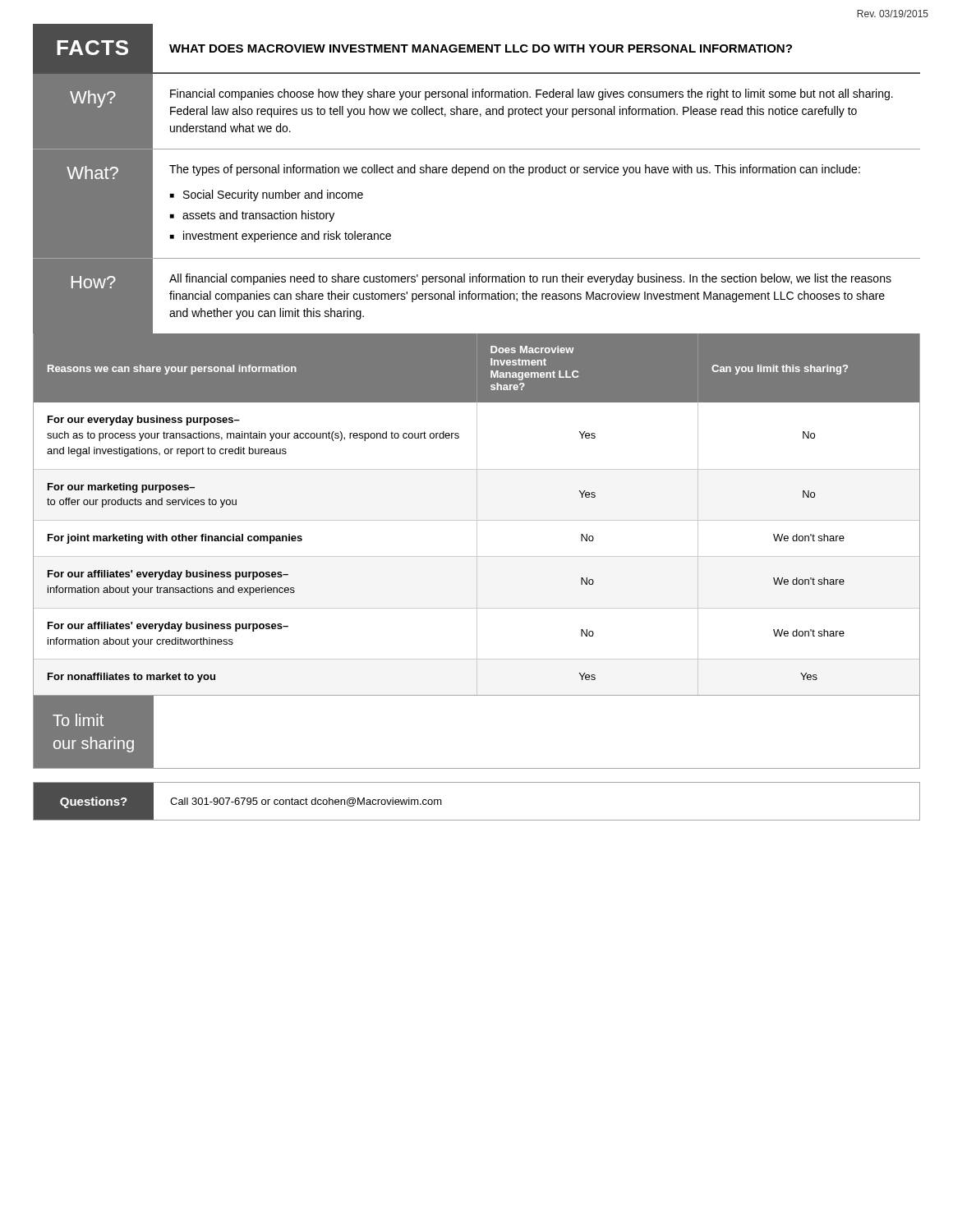Viewport: 953px width, 1232px height.
Task: Click on the element starting "Questions? Call 301-907-6795 or contact dcohen@Macroviewim.com"
Action: point(476,801)
